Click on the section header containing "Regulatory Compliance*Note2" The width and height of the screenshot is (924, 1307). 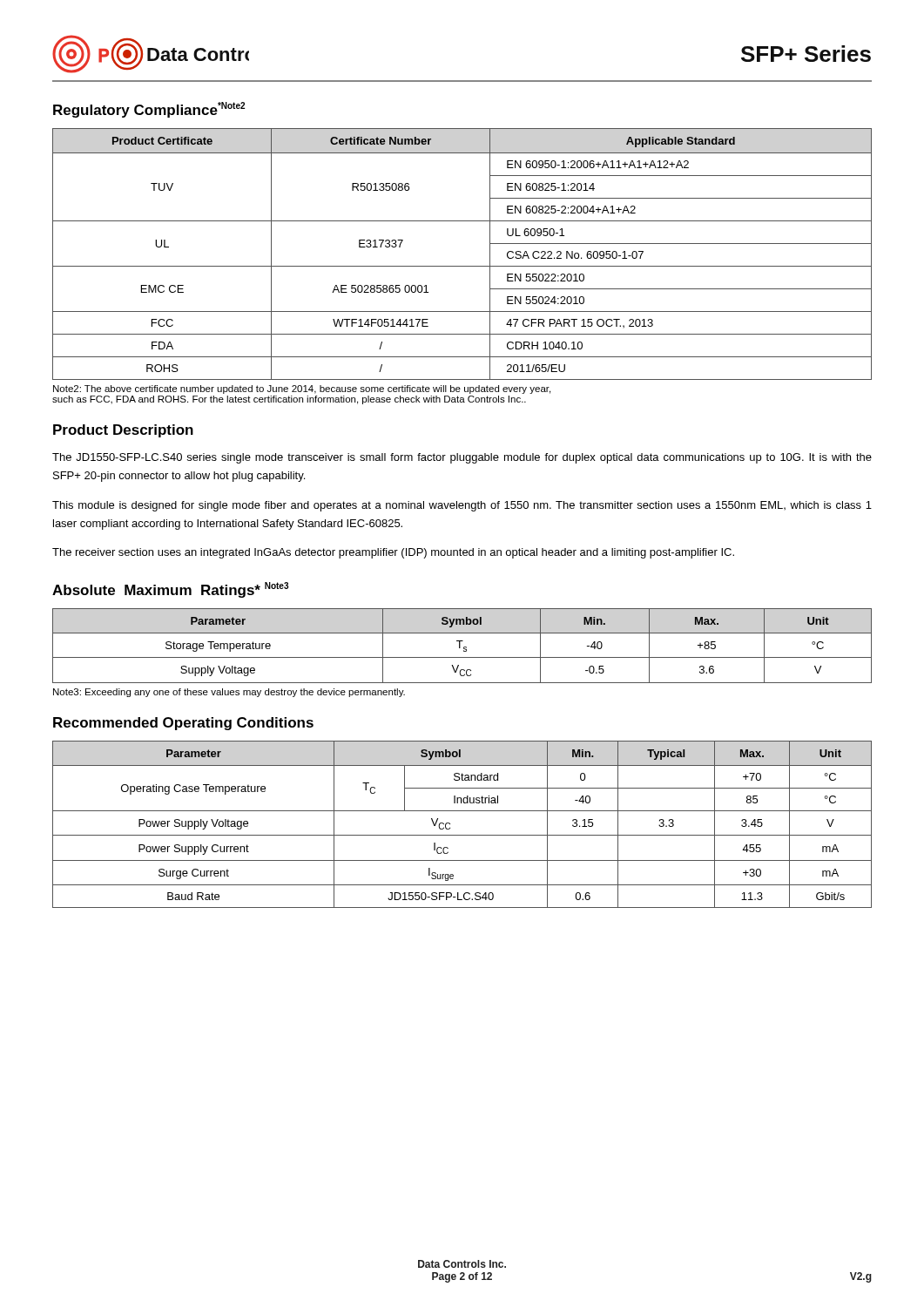pos(149,110)
